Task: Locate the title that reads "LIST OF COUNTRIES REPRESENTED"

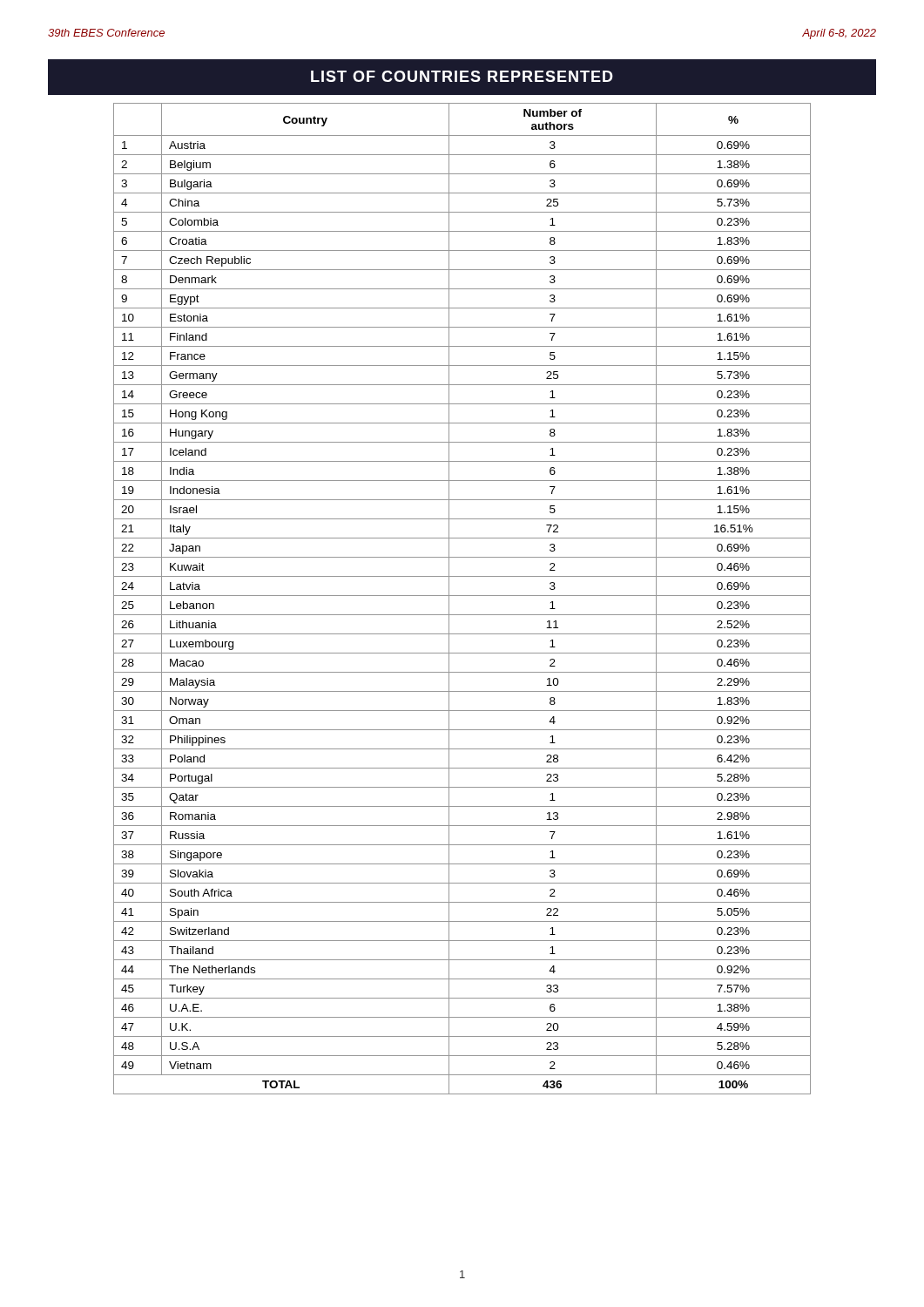Action: click(462, 77)
